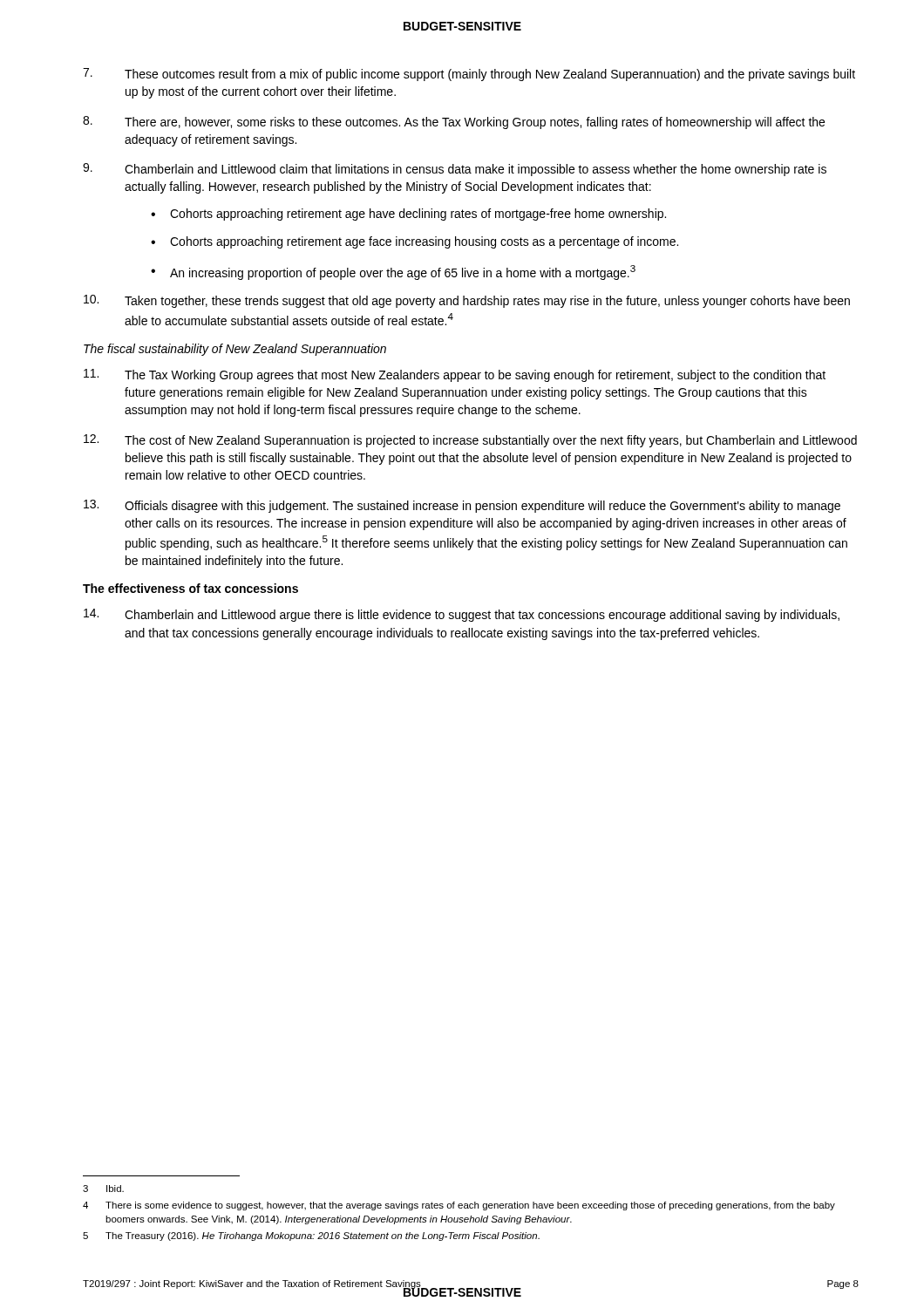Find the section header with the text "The fiscal sustainability of"
The height and width of the screenshot is (1308, 924).
(x=235, y=349)
